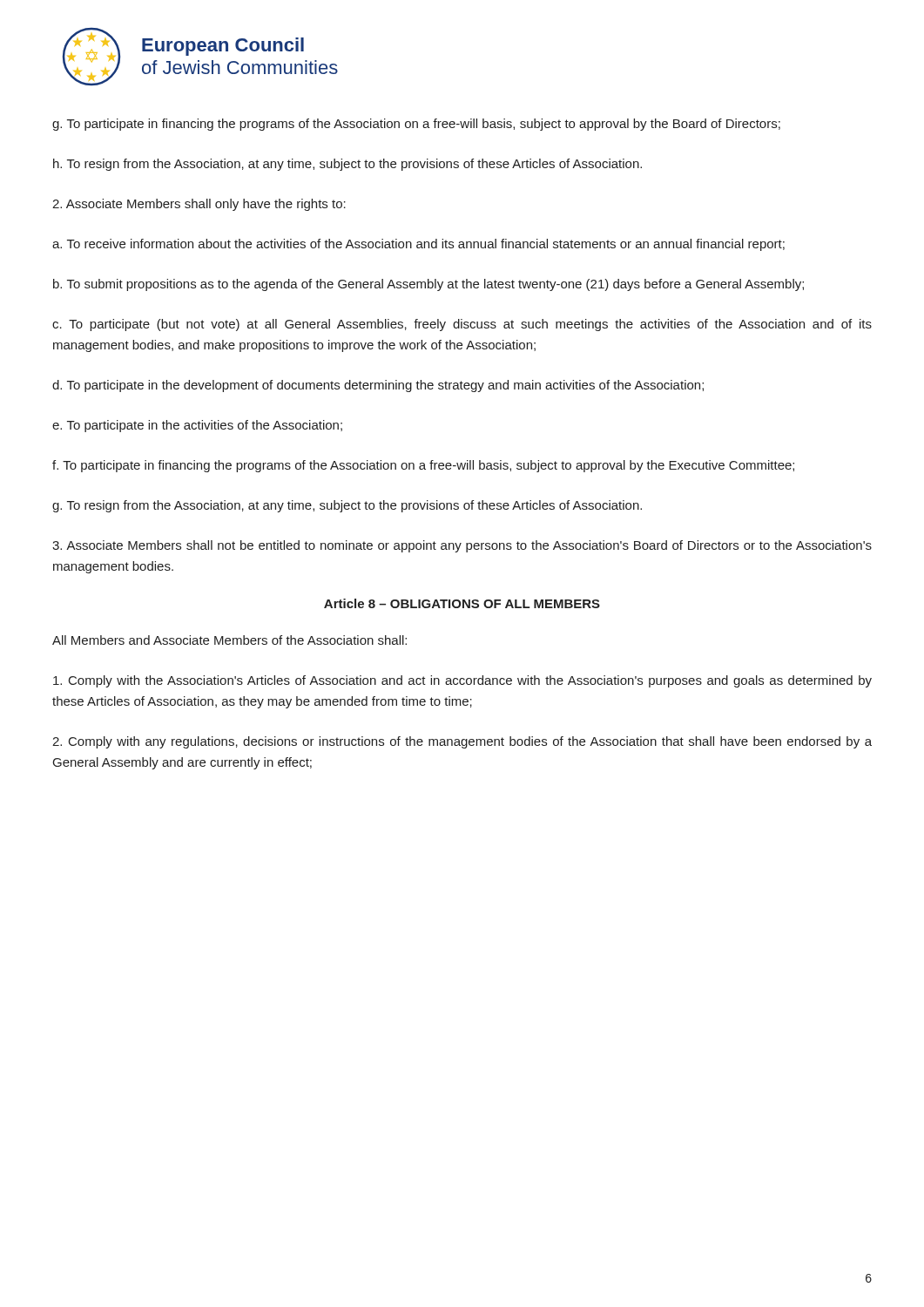Find the block on this page that starts "2. Comply with any regulations, decisions or instructions"
The width and height of the screenshot is (924, 1307).
462,752
